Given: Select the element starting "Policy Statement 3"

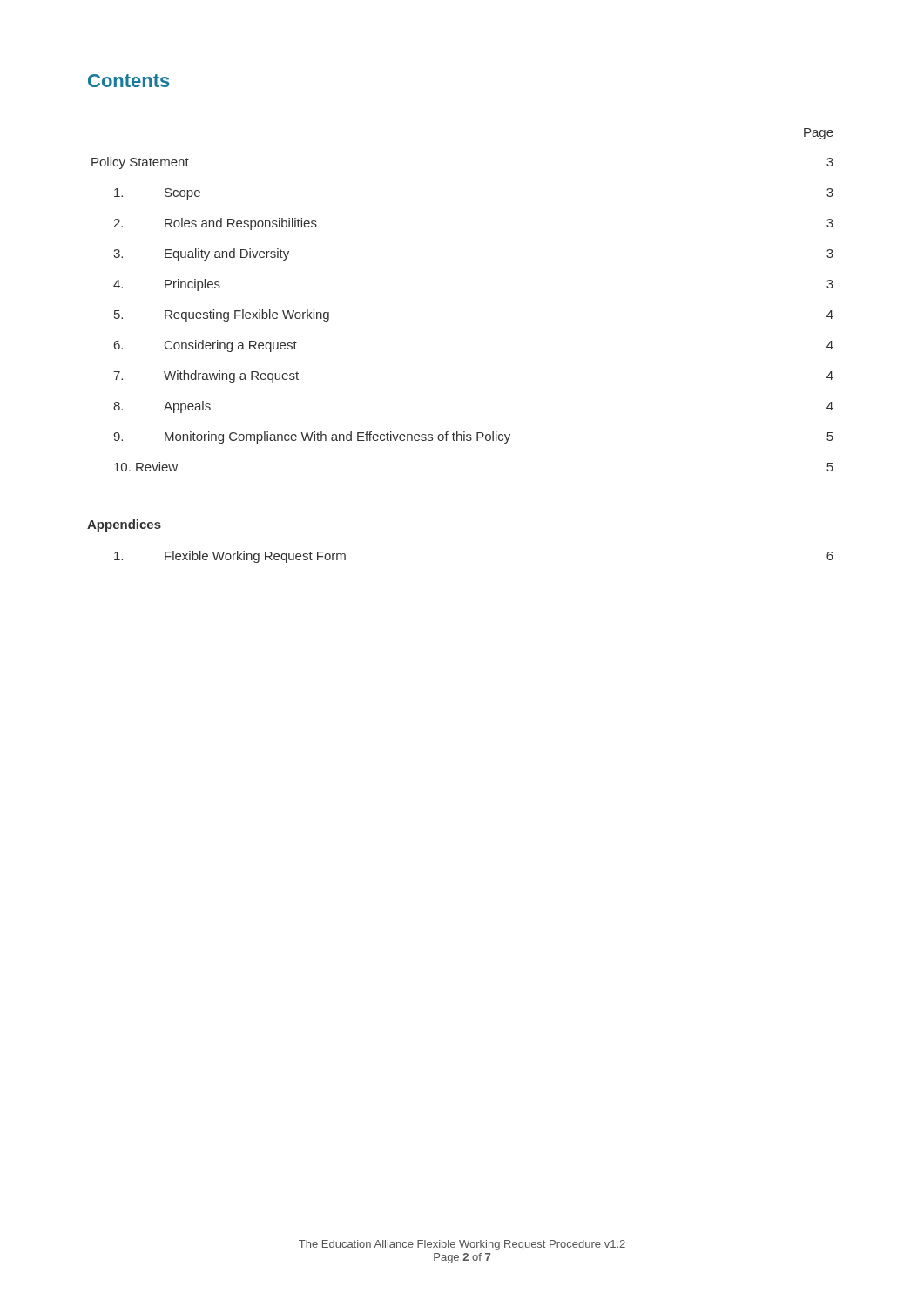Looking at the screenshot, I should pyautogui.click(x=144, y=163).
